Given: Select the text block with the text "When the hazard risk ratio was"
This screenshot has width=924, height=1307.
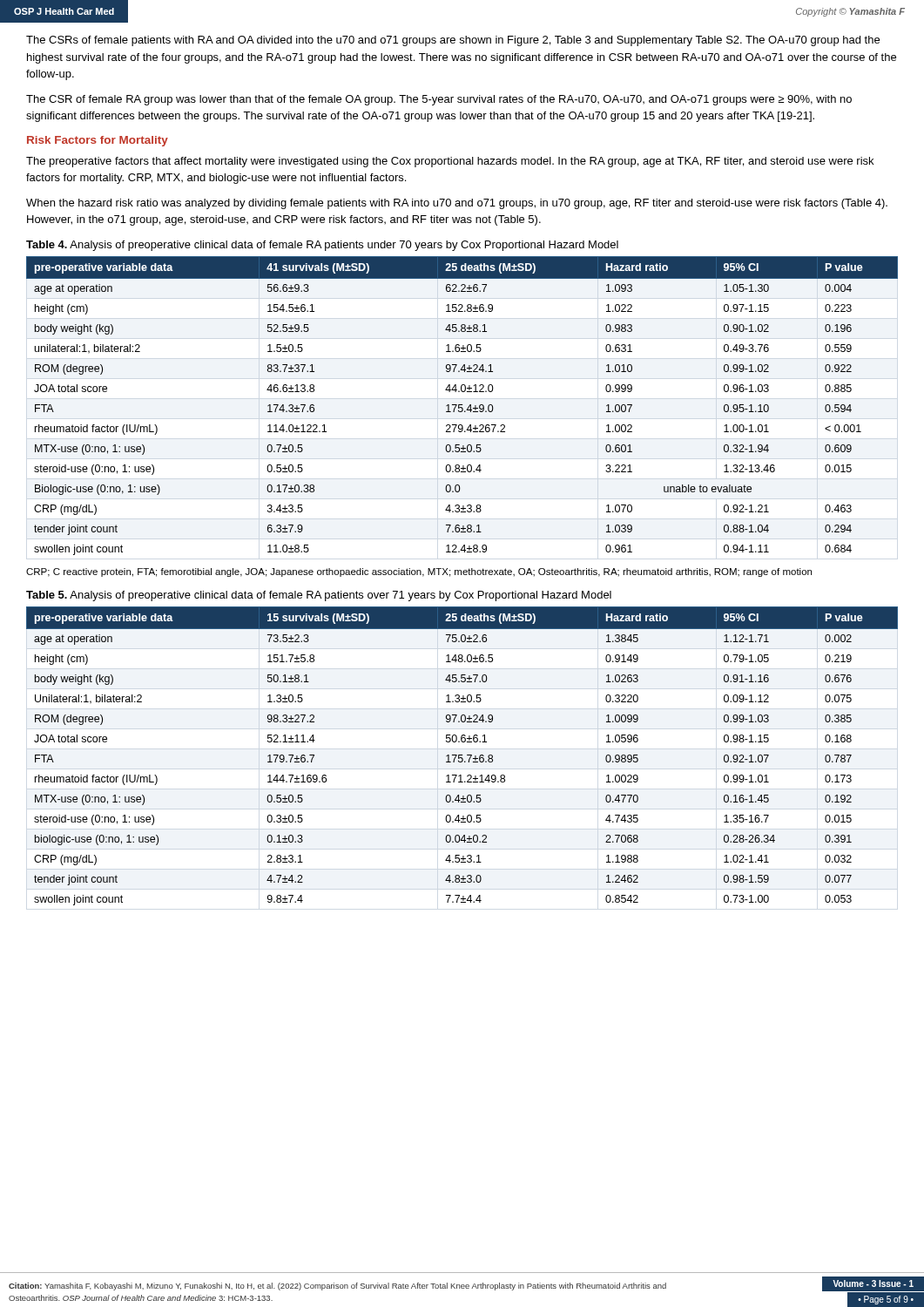Looking at the screenshot, I should pos(462,211).
